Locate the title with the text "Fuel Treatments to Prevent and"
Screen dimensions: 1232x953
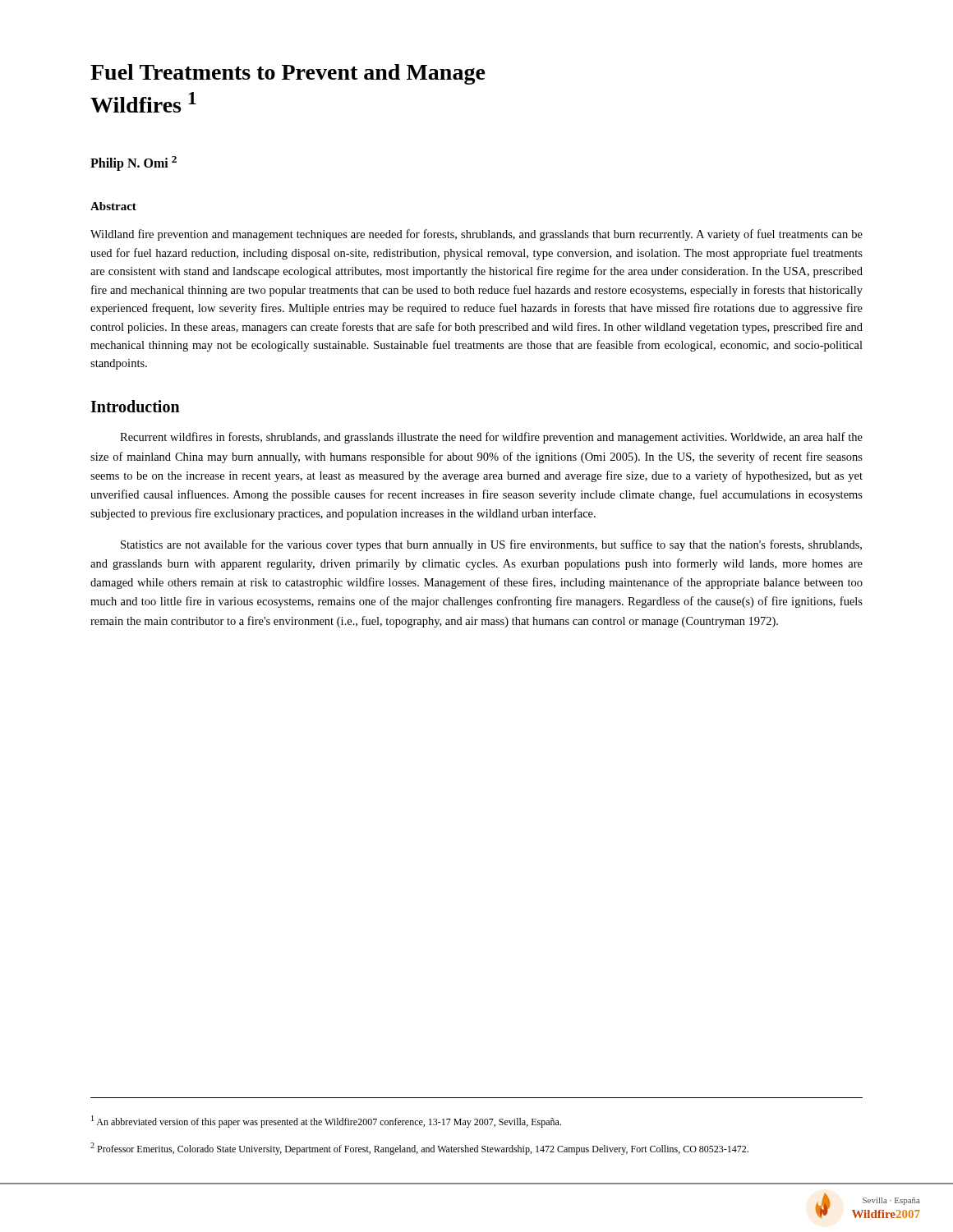476,88
